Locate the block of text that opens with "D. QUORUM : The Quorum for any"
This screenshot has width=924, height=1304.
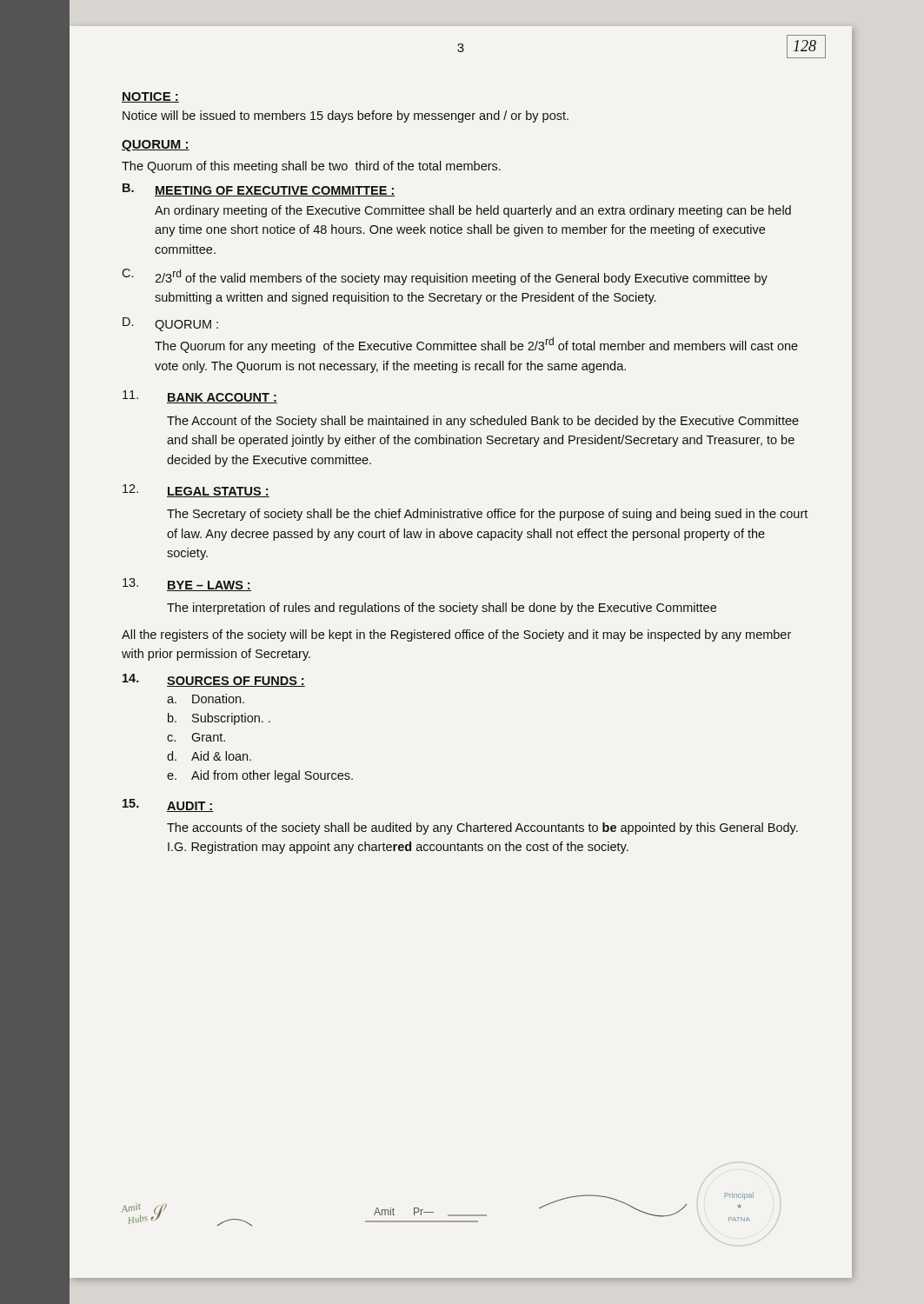pos(465,345)
